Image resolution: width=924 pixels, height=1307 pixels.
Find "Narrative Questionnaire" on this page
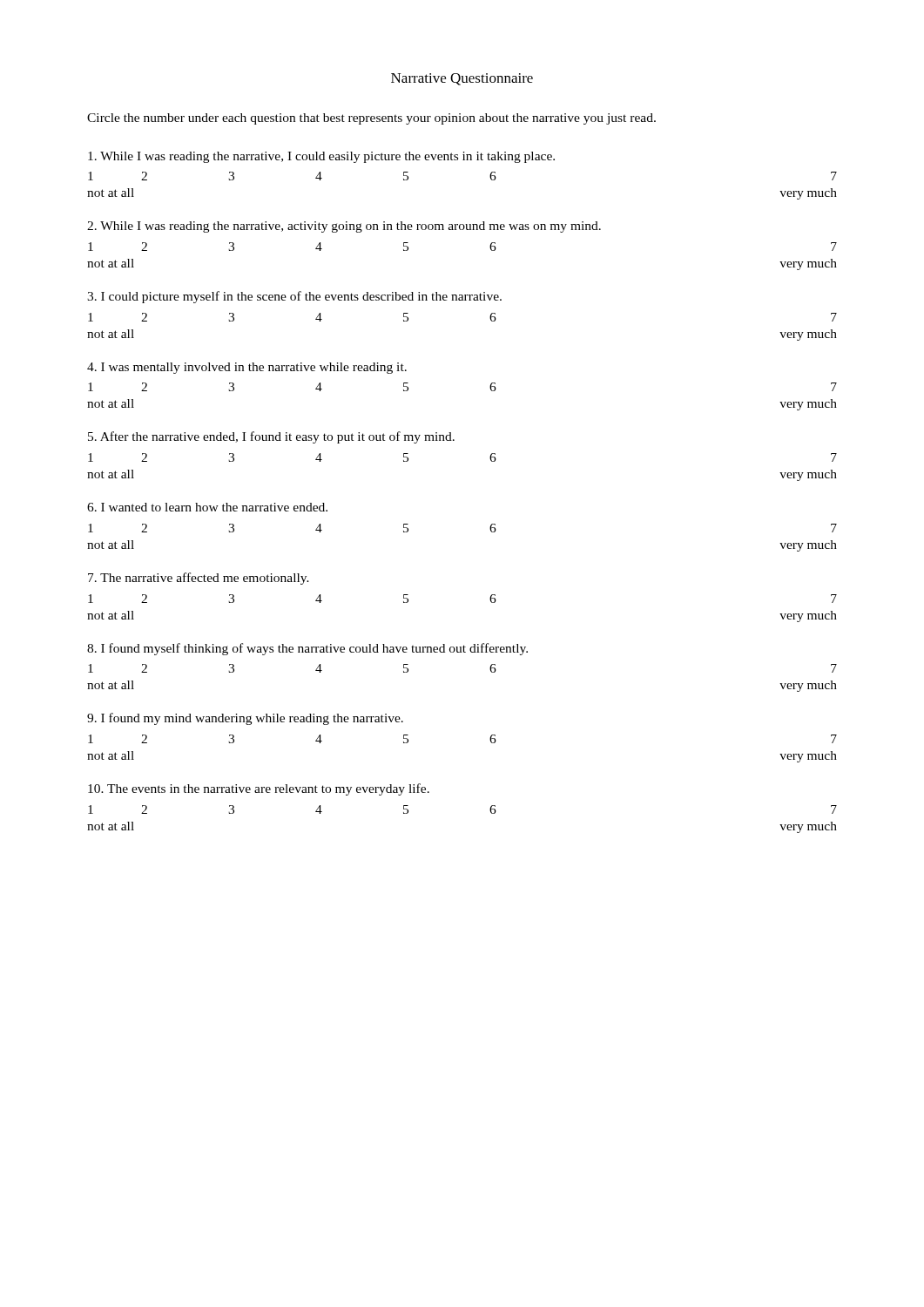tap(462, 78)
